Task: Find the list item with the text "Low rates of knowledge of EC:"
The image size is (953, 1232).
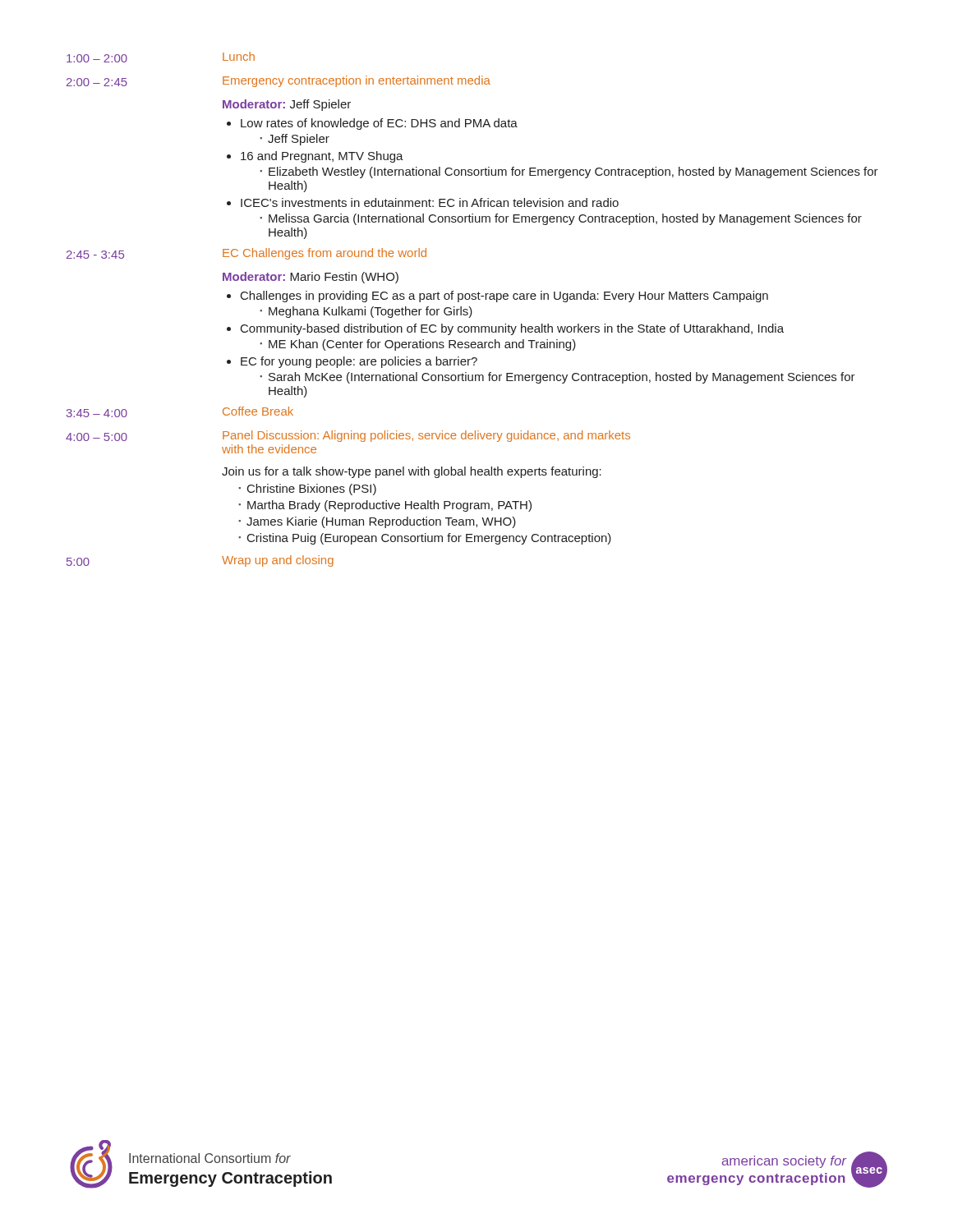Action: (x=379, y=124)
